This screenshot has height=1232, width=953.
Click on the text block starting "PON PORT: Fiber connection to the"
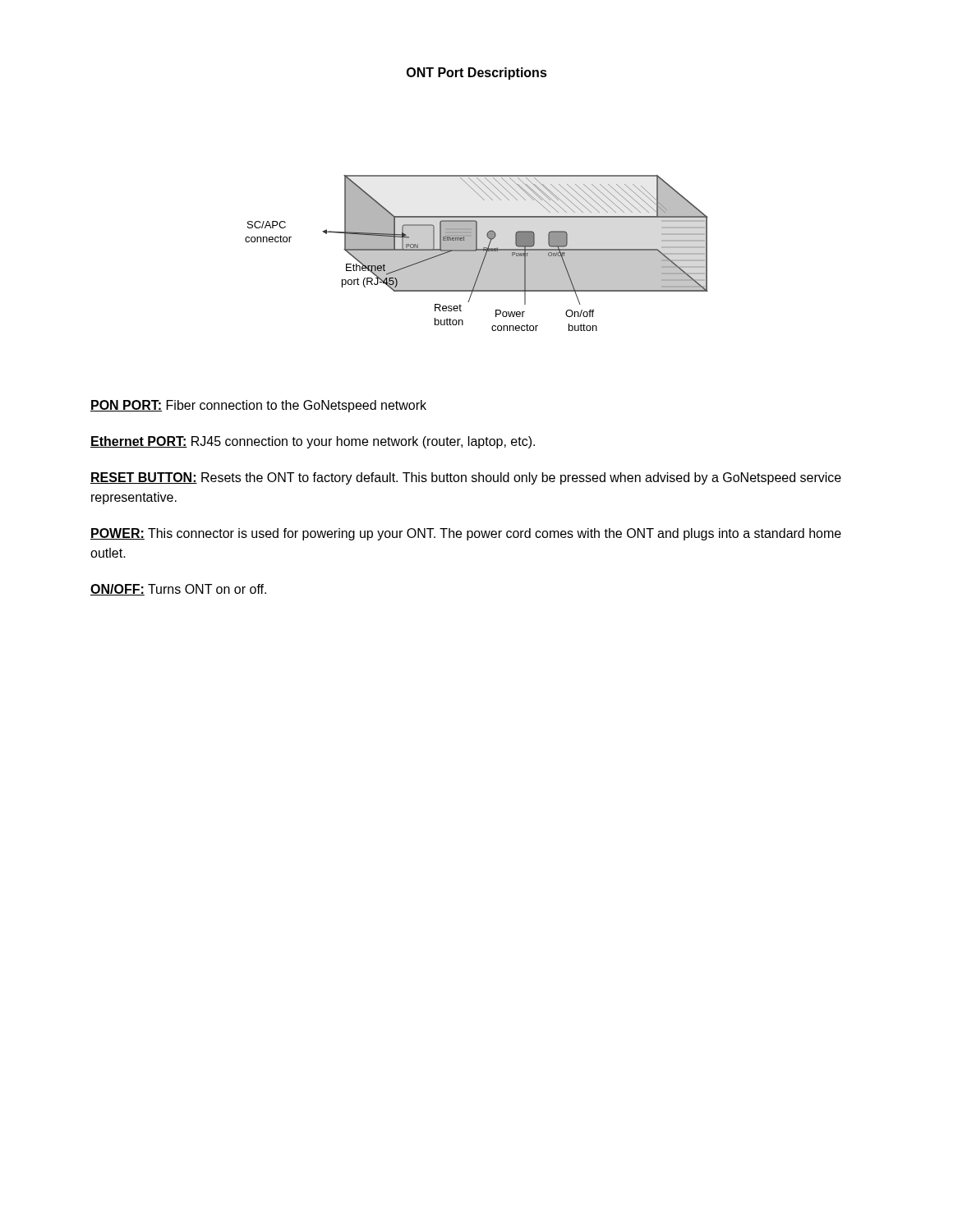(258, 405)
